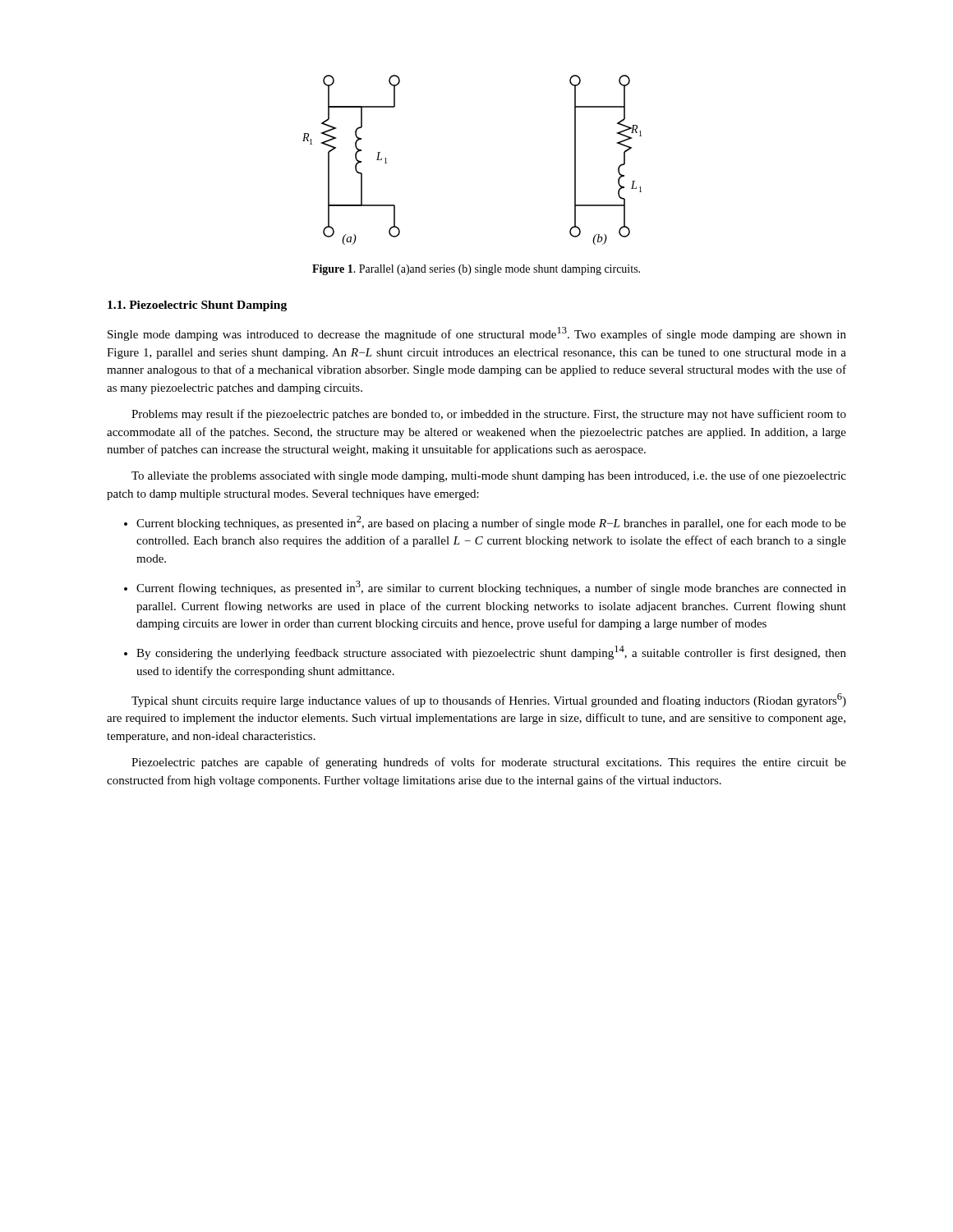
Task: Find the list item containing "Current blocking techniques, as presented in2, are based"
Action: (x=491, y=539)
